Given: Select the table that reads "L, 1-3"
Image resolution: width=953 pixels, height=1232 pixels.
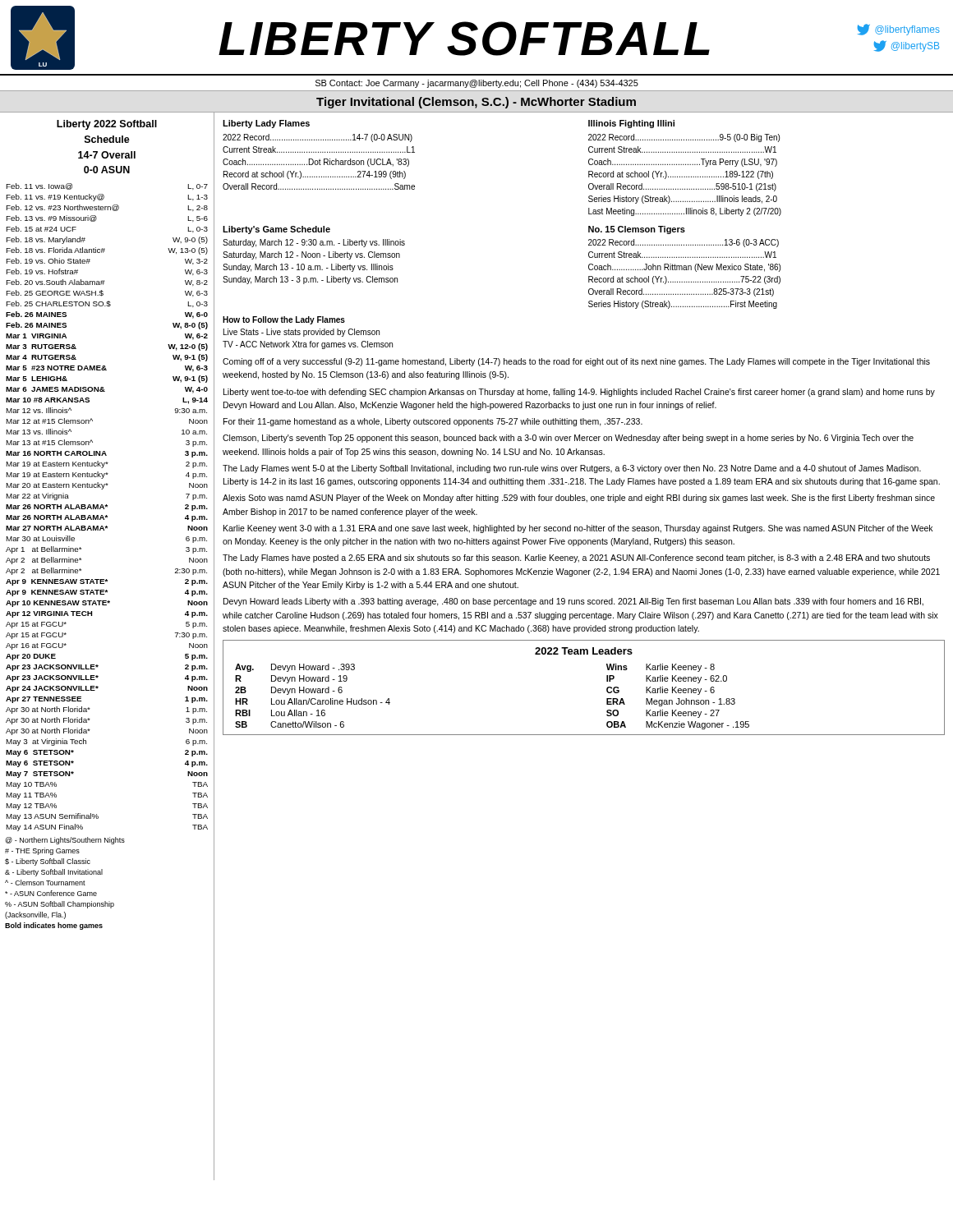Looking at the screenshot, I should (x=107, y=506).
